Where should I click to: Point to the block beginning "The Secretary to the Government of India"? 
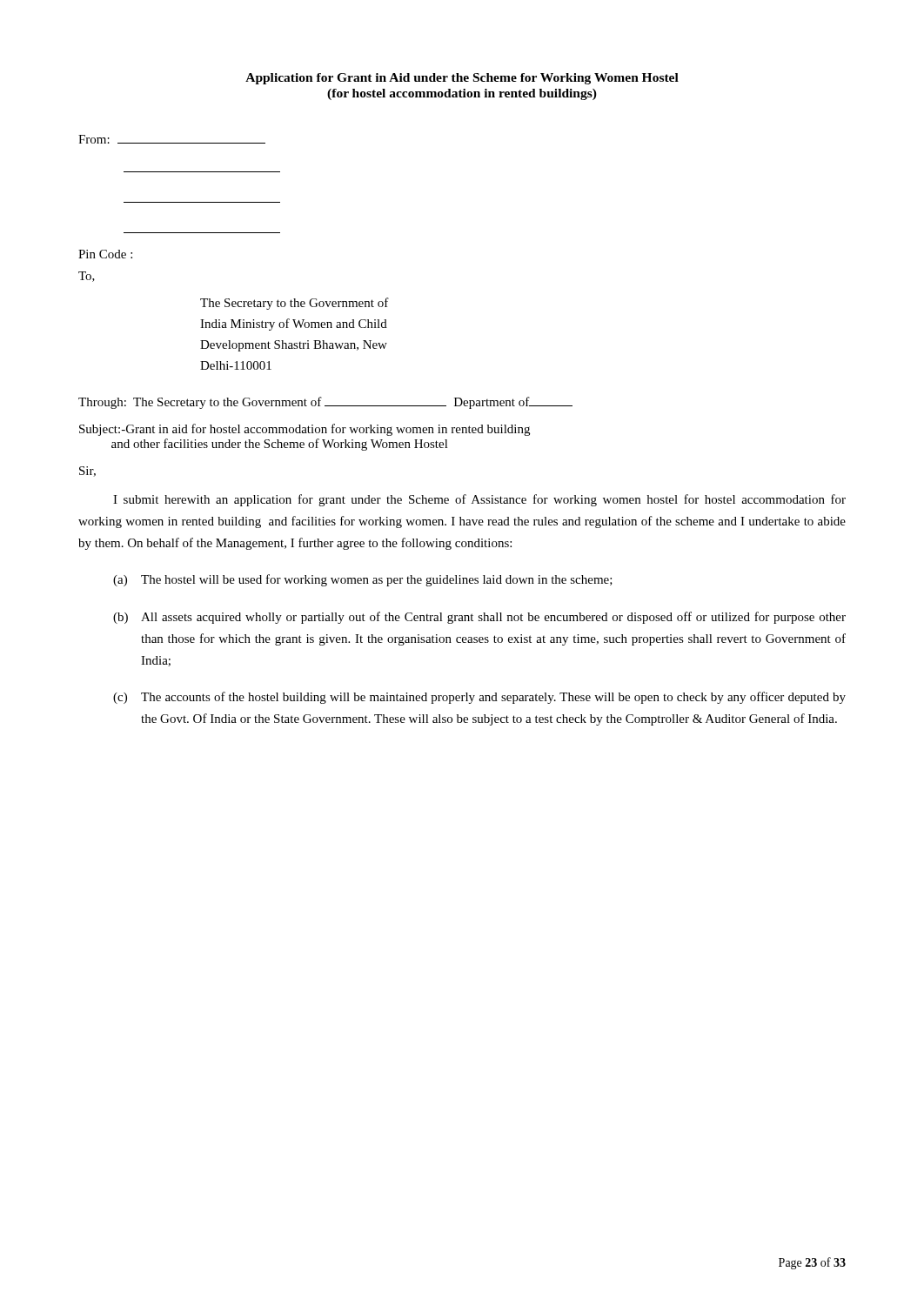294,334
